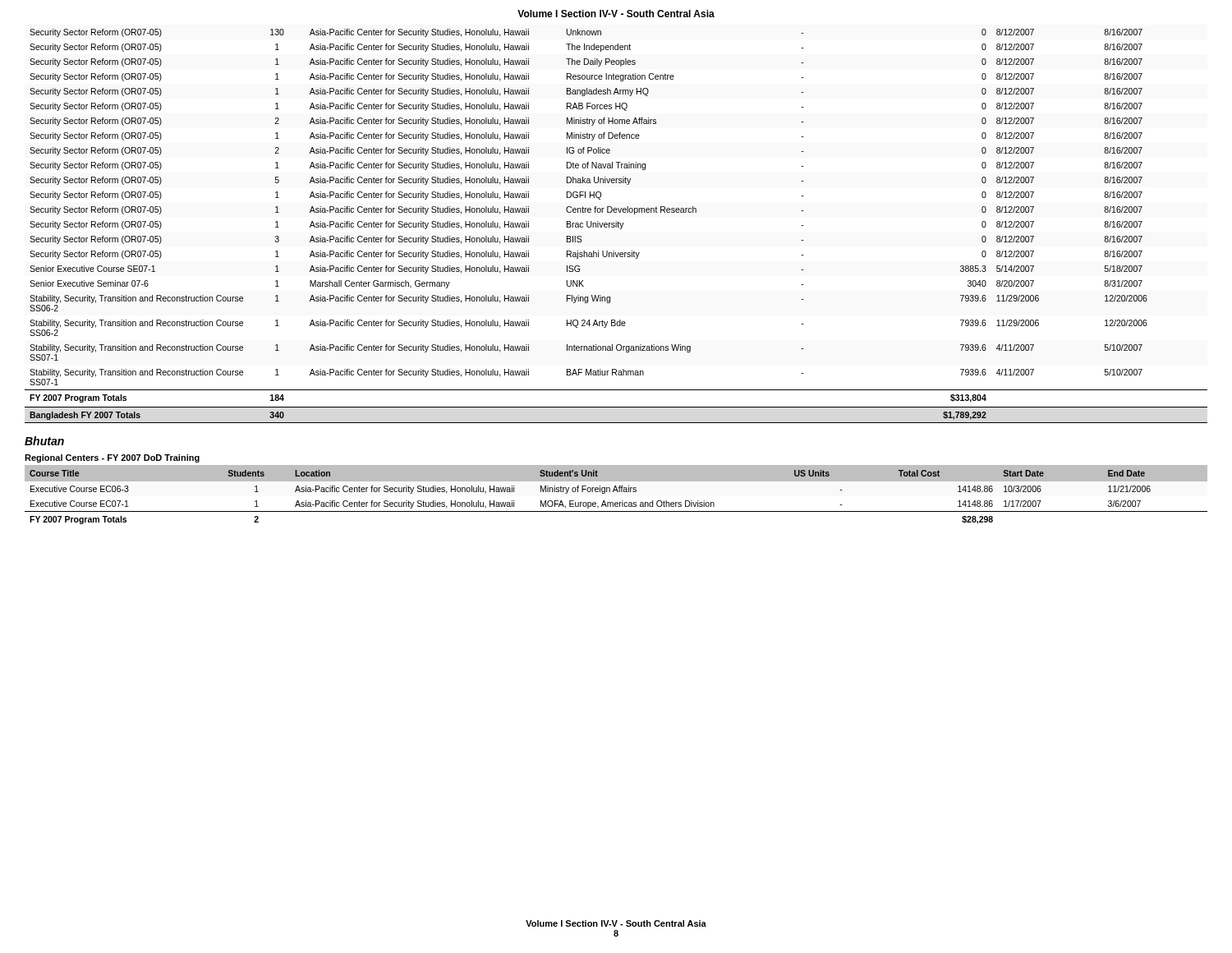
Task: Click on the table containing "Executive Course EC07-1"
Action: pyautogui.click(x=616, y=496)
